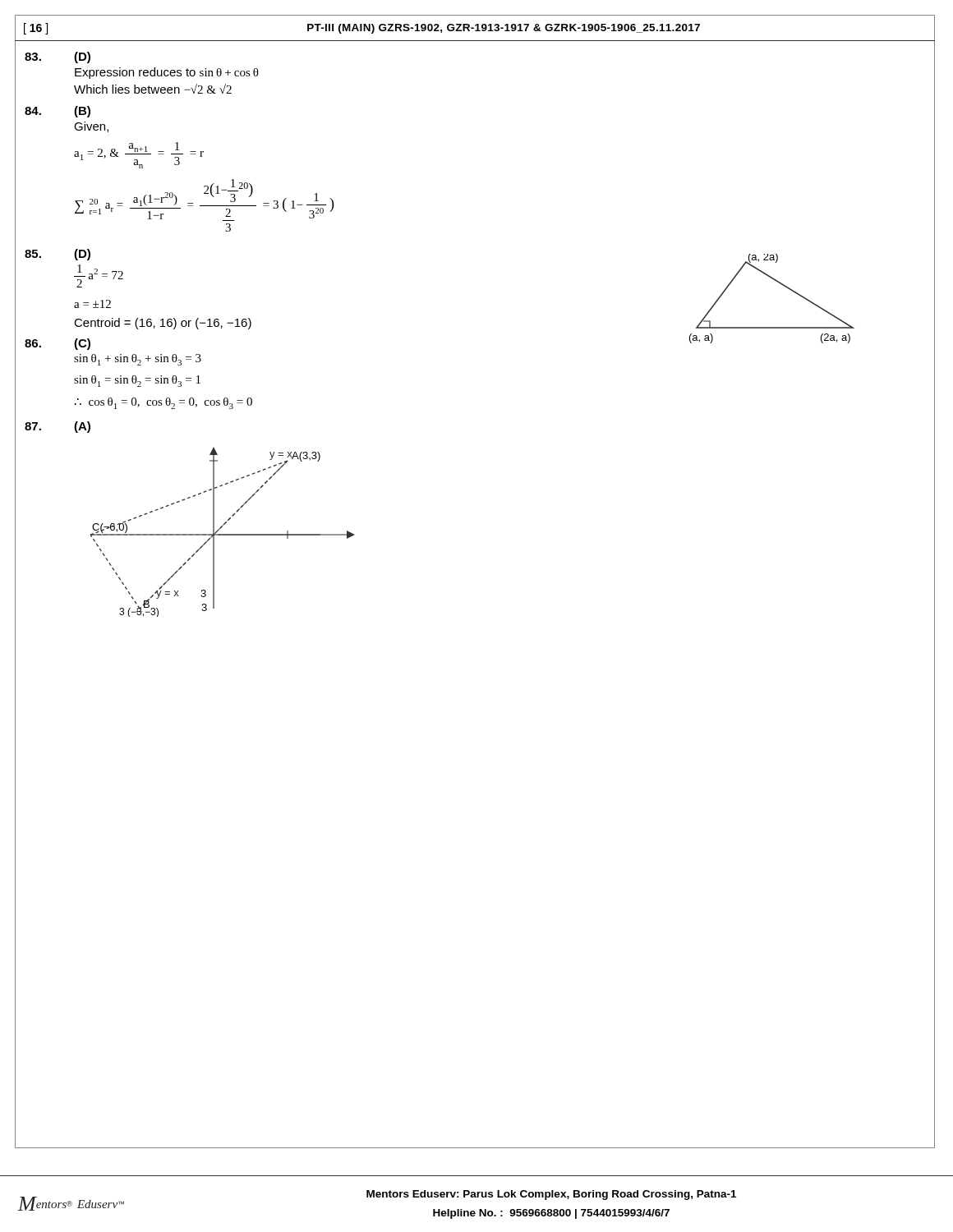Where does it say "85. (D)"?
The height and width of the screenshot is (1232, 953).
[36, 254]
